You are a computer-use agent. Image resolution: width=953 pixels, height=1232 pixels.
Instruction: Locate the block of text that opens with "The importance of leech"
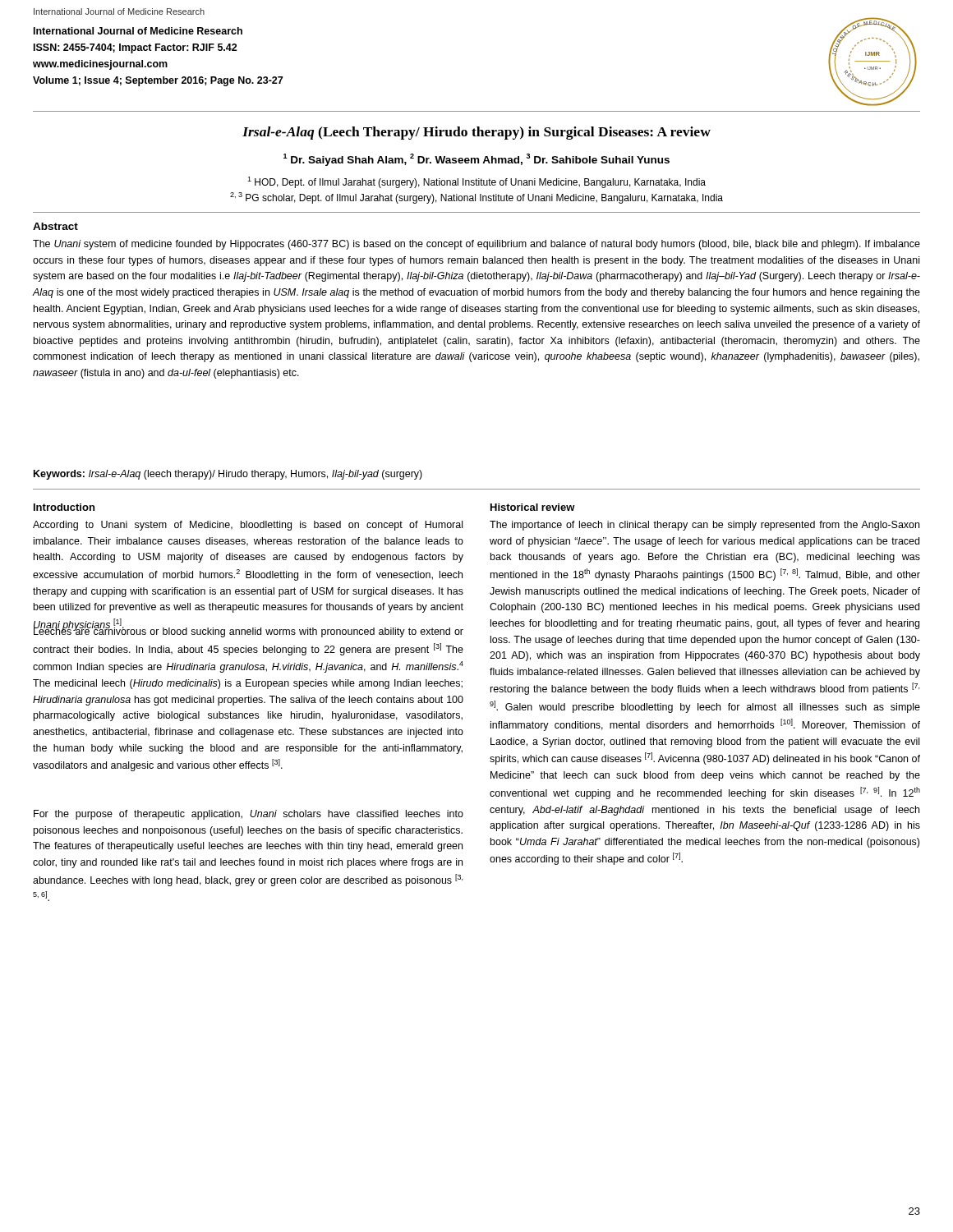[x=705, y=692]
